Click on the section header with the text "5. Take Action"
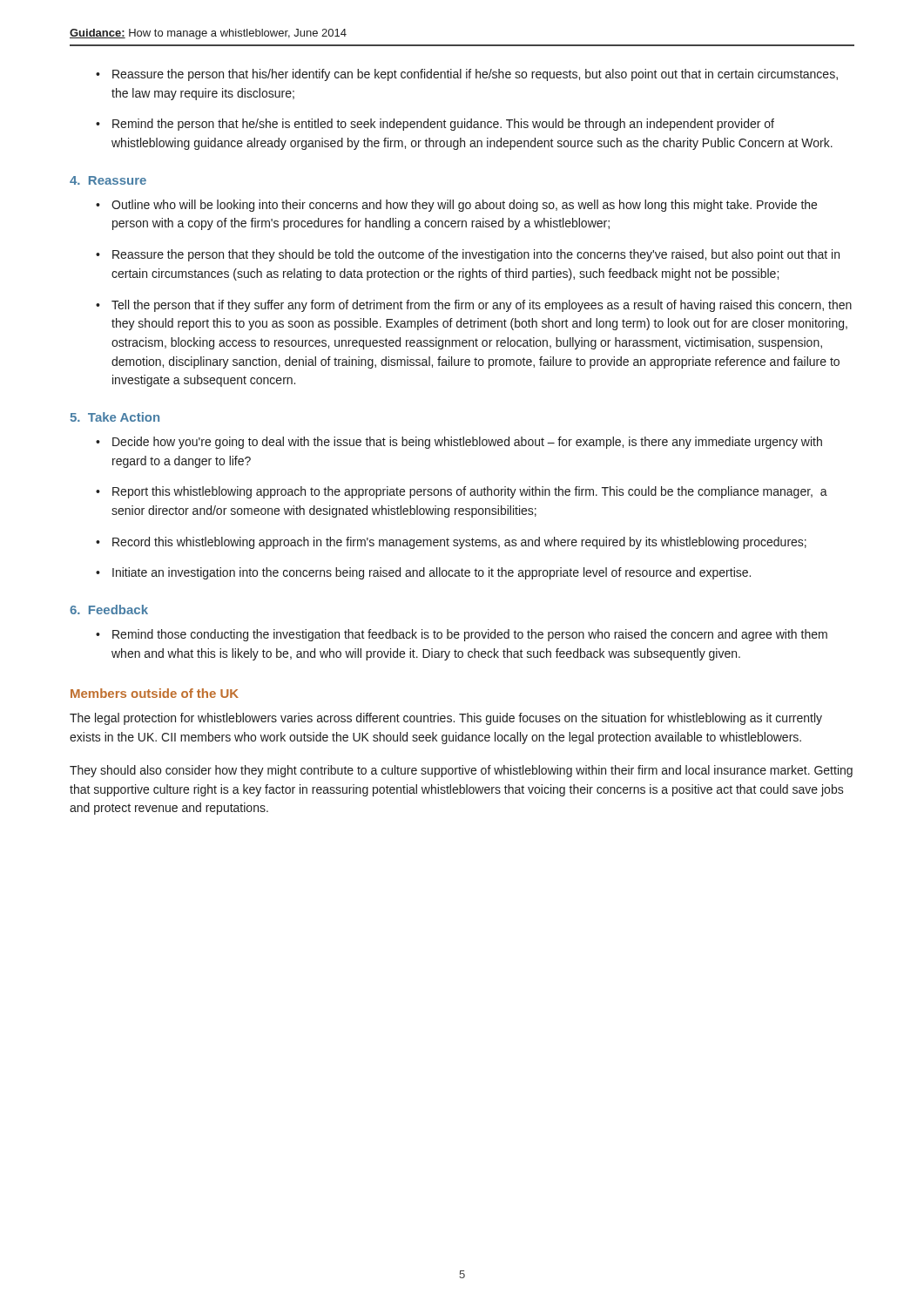This screenshot has height=1307, width=924. click(x=115, y=417)
